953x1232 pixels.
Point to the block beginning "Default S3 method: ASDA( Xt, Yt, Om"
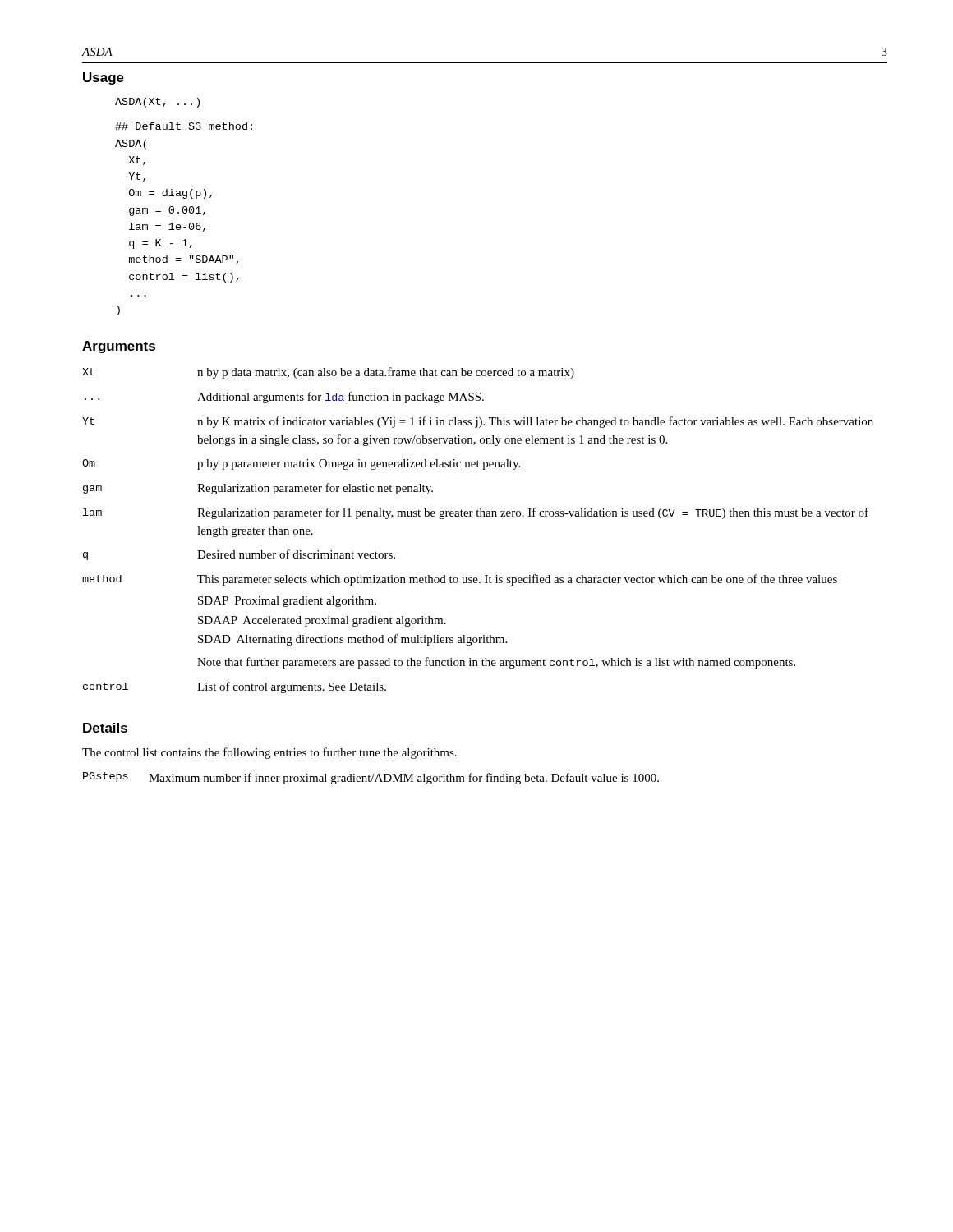tap(185, 219)
